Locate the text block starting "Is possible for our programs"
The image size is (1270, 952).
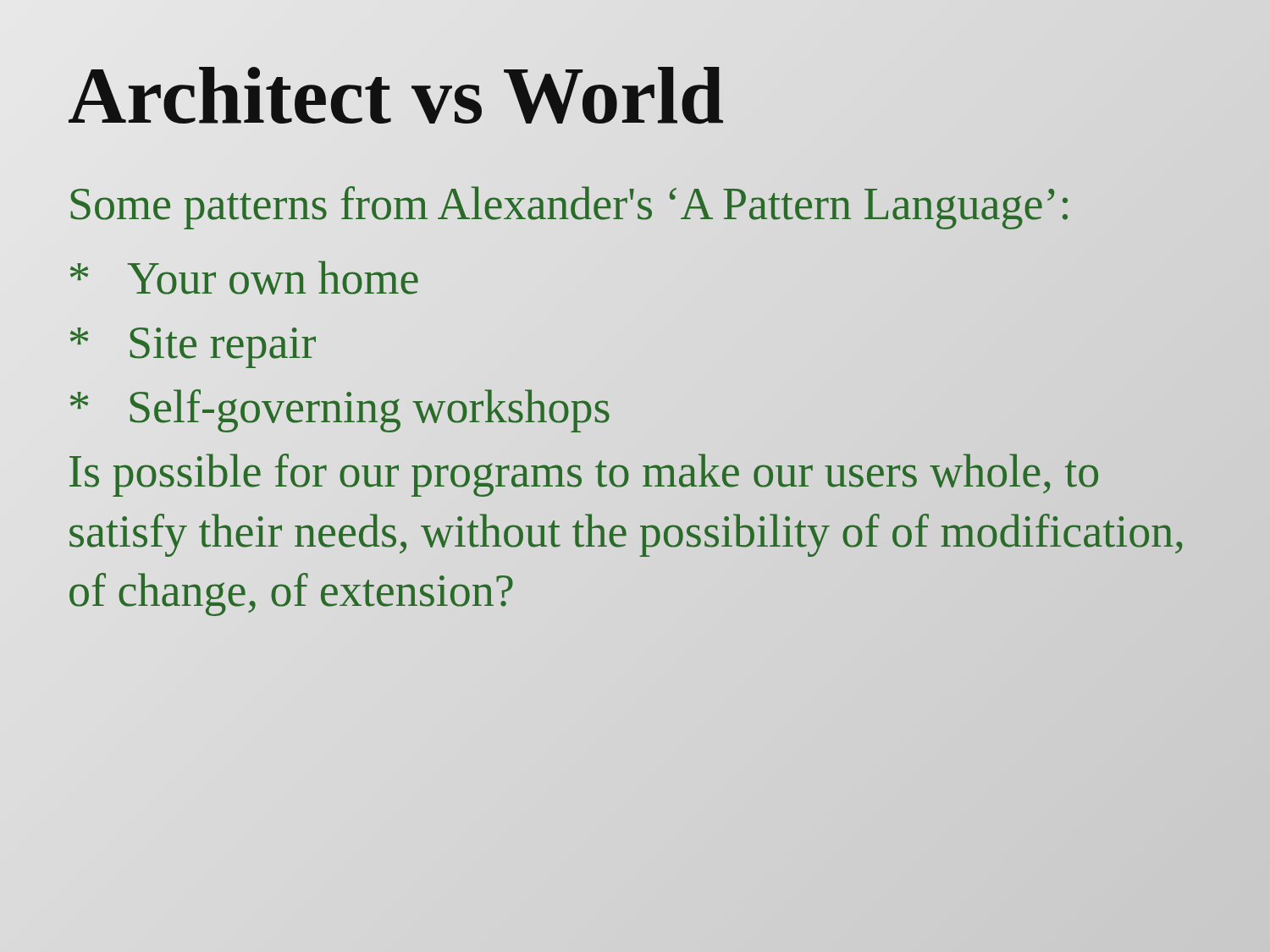626,531
